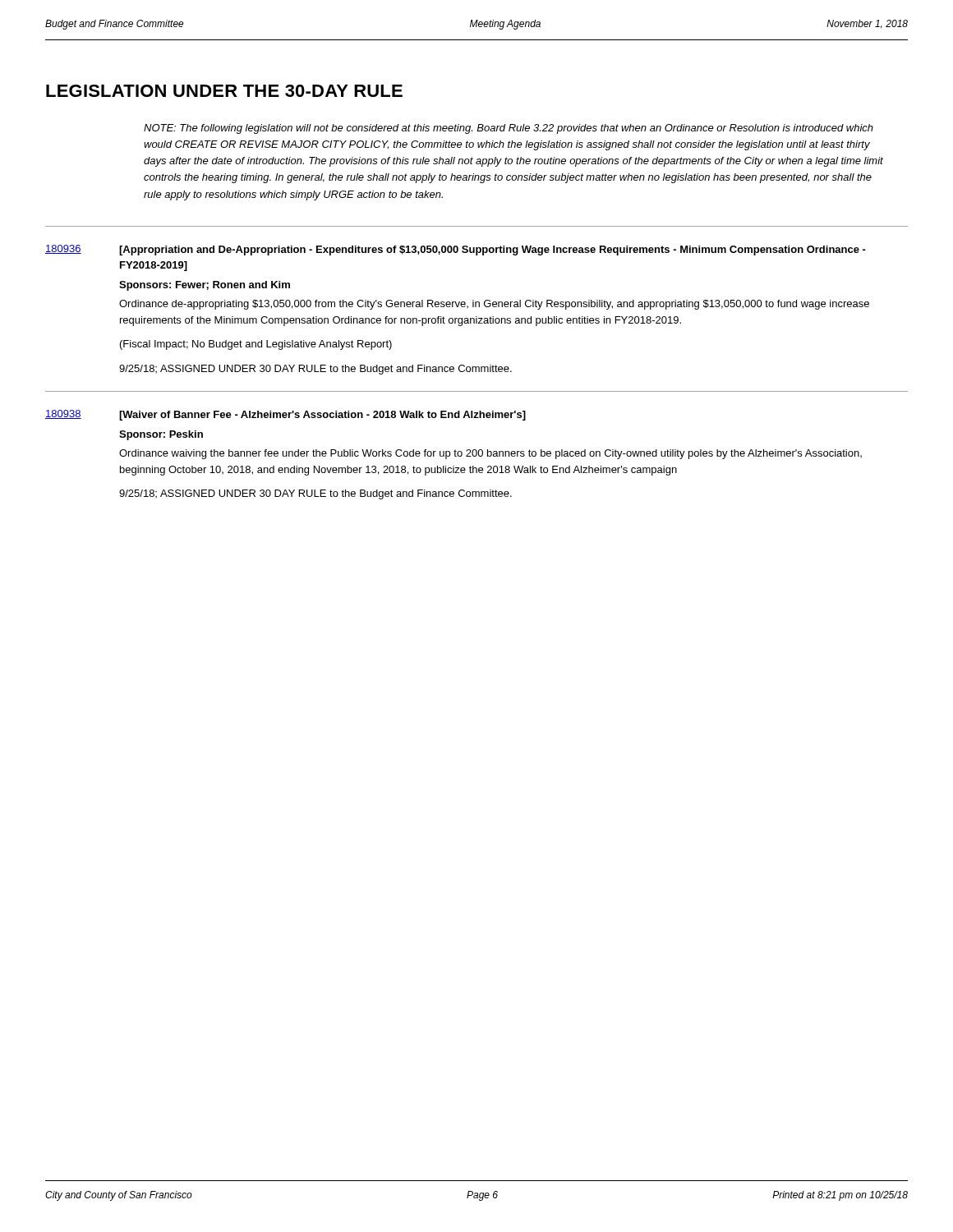
Task: Locate the text starting "180936 [Appropriation and De-Appropriation - Expenditures"
Action: coord(476,309)
